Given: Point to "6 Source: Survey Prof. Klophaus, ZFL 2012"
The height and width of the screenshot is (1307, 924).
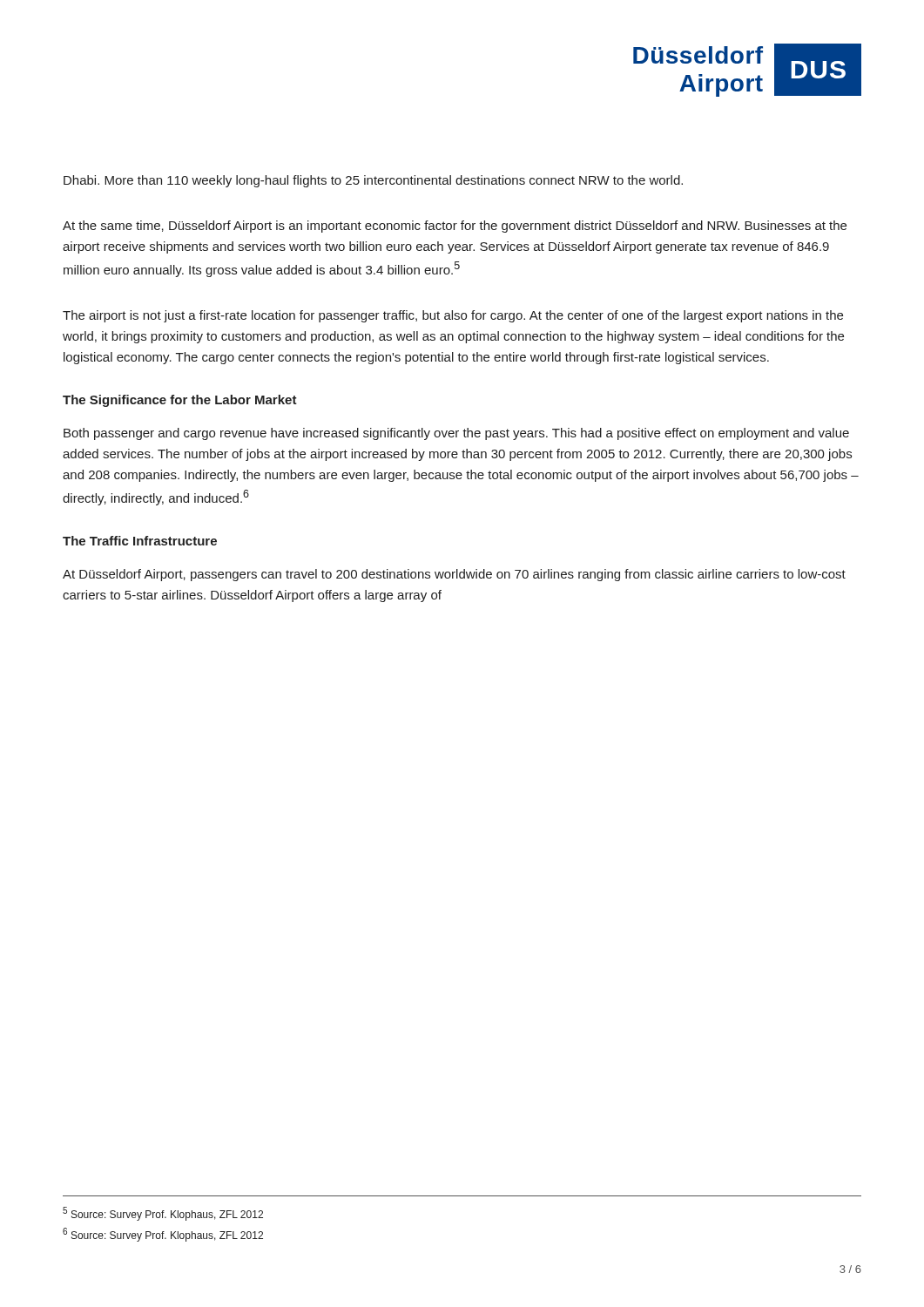Looking at the screenshot, I should coord(163,1234).
